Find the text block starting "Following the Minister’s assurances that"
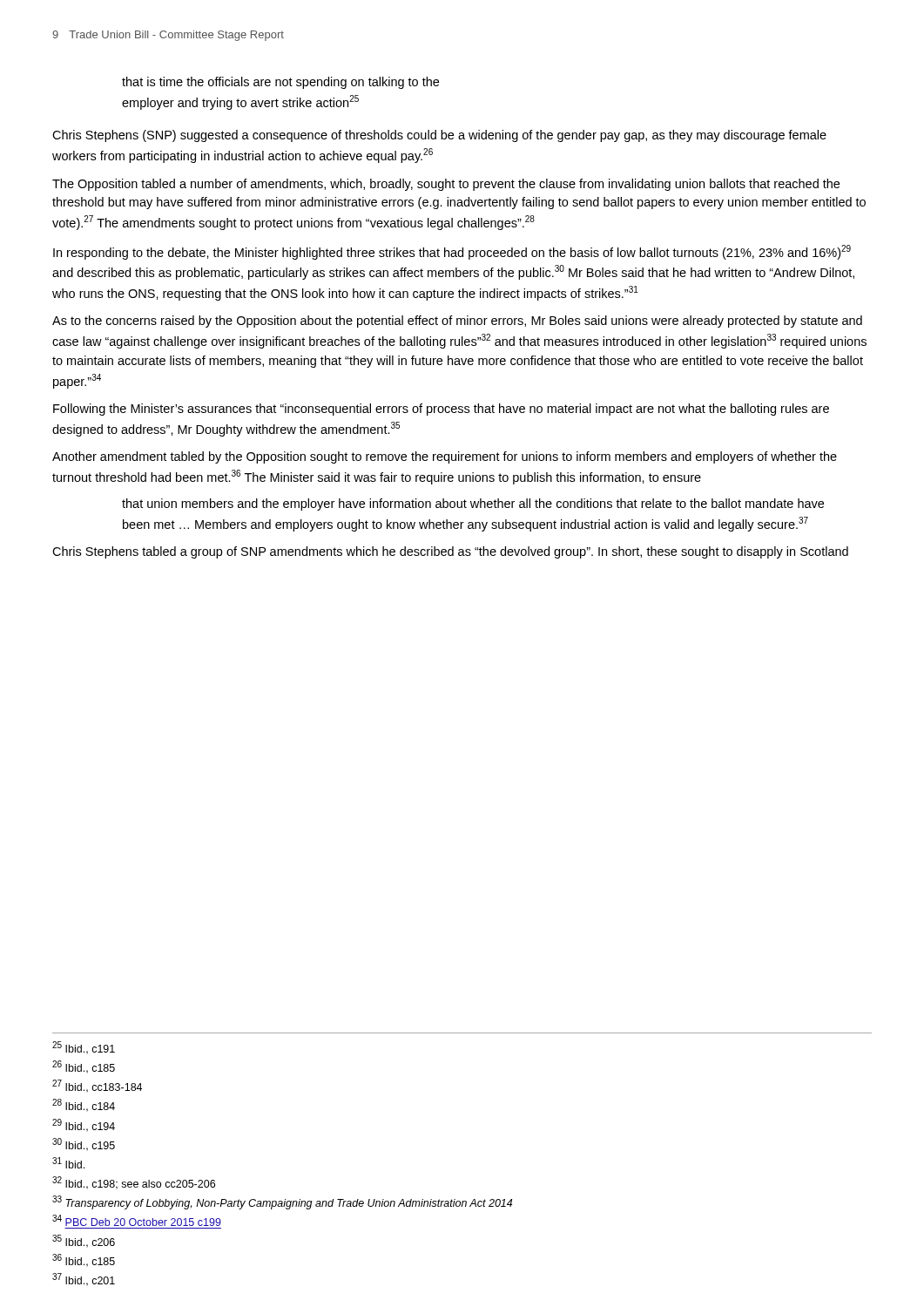The height and width of the screenshot is (1307, 924). coord(441,419)
